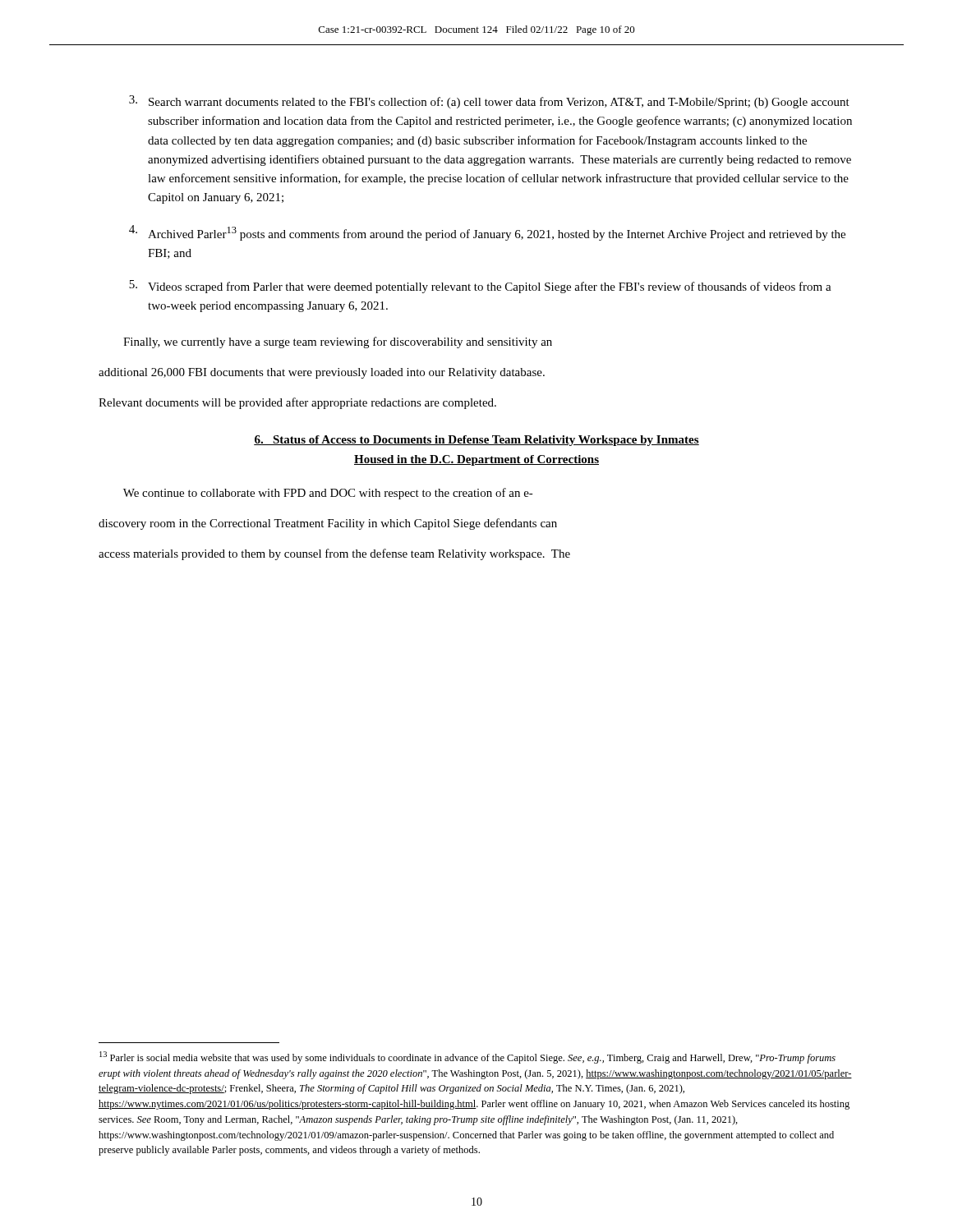Locate the element starting "We continue to collaborate with"

[x=316, y=493]
